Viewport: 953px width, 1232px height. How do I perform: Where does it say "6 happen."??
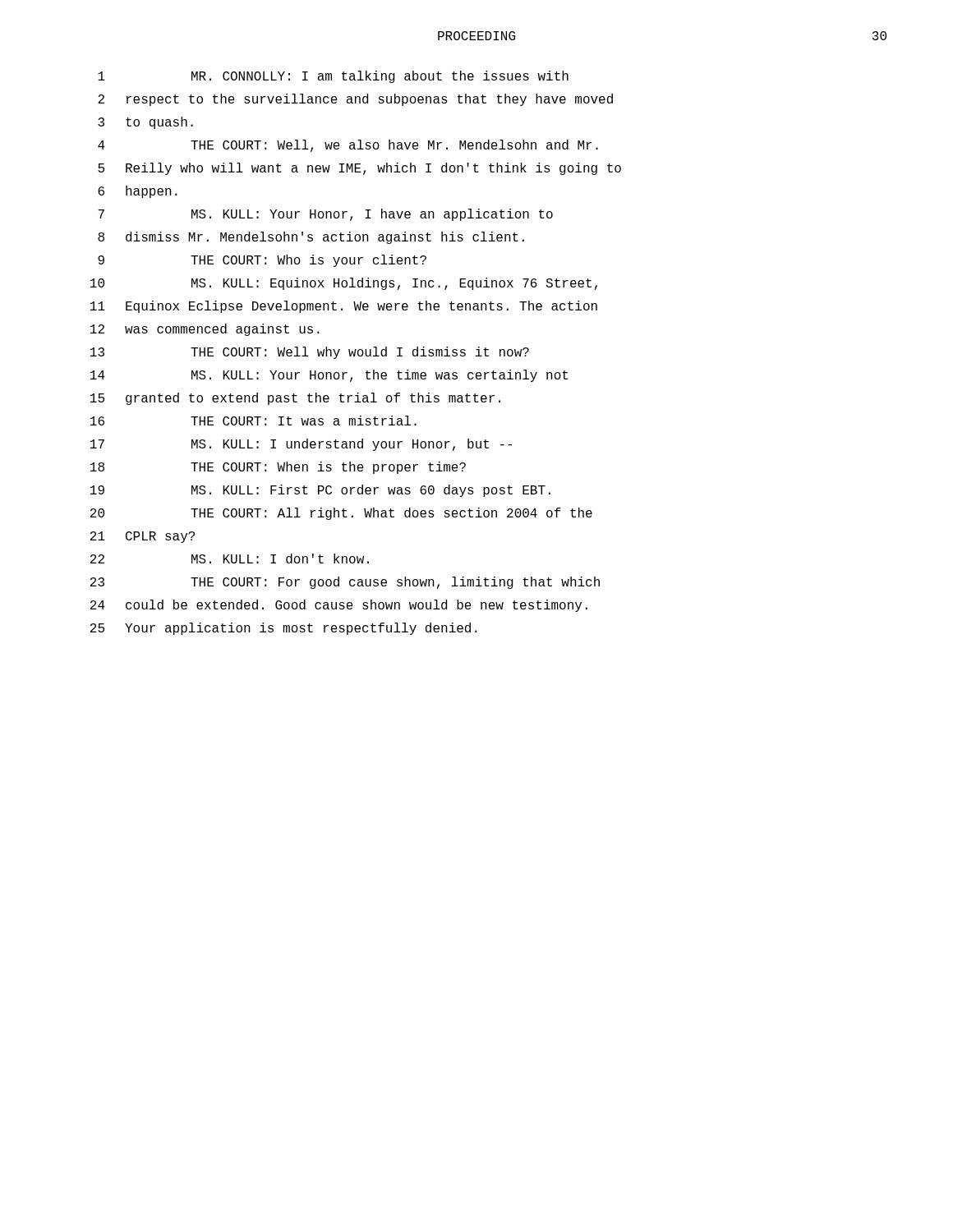[138, 192]
